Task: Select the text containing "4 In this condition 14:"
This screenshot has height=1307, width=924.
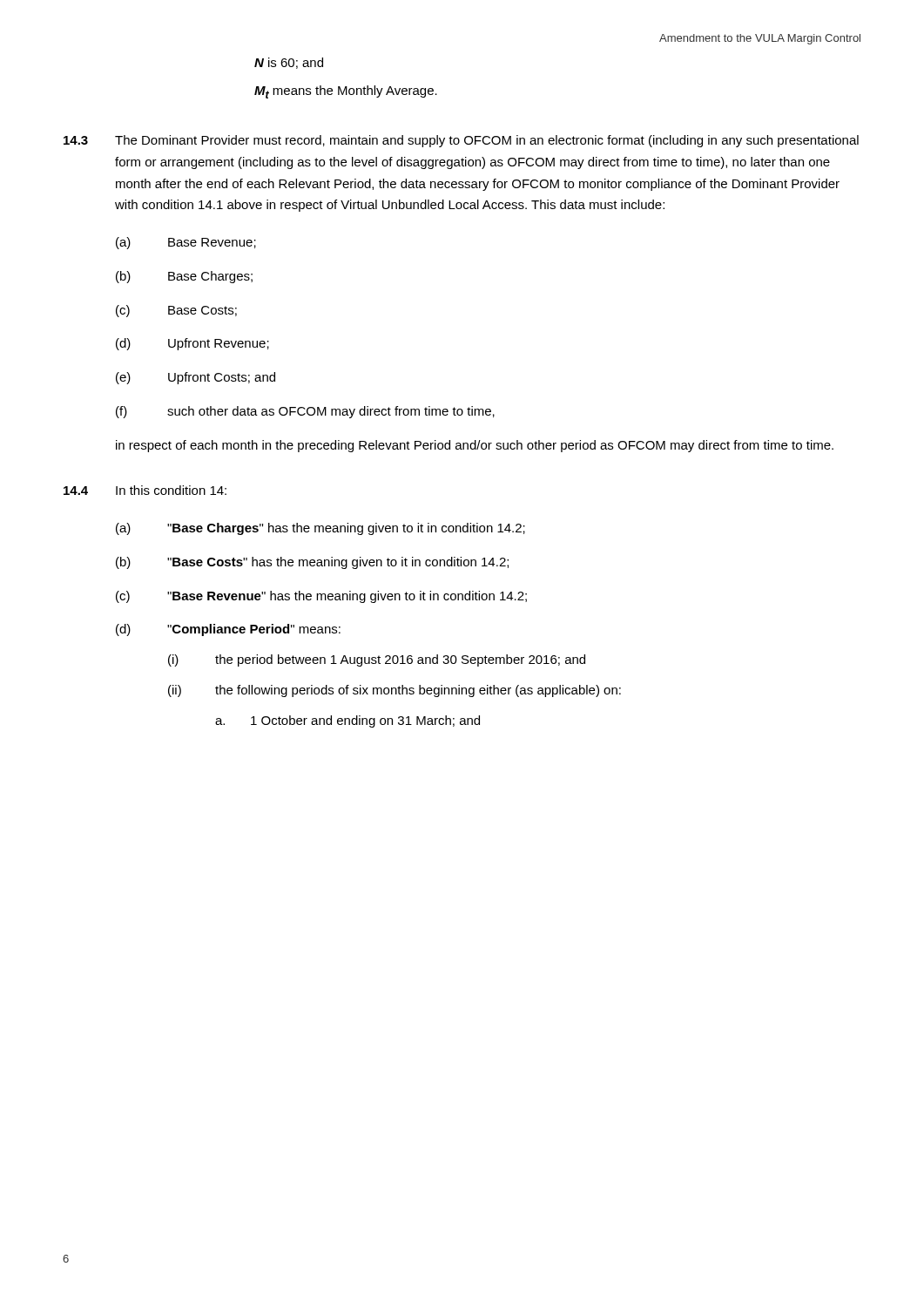Action: click(x=145, y=490)
